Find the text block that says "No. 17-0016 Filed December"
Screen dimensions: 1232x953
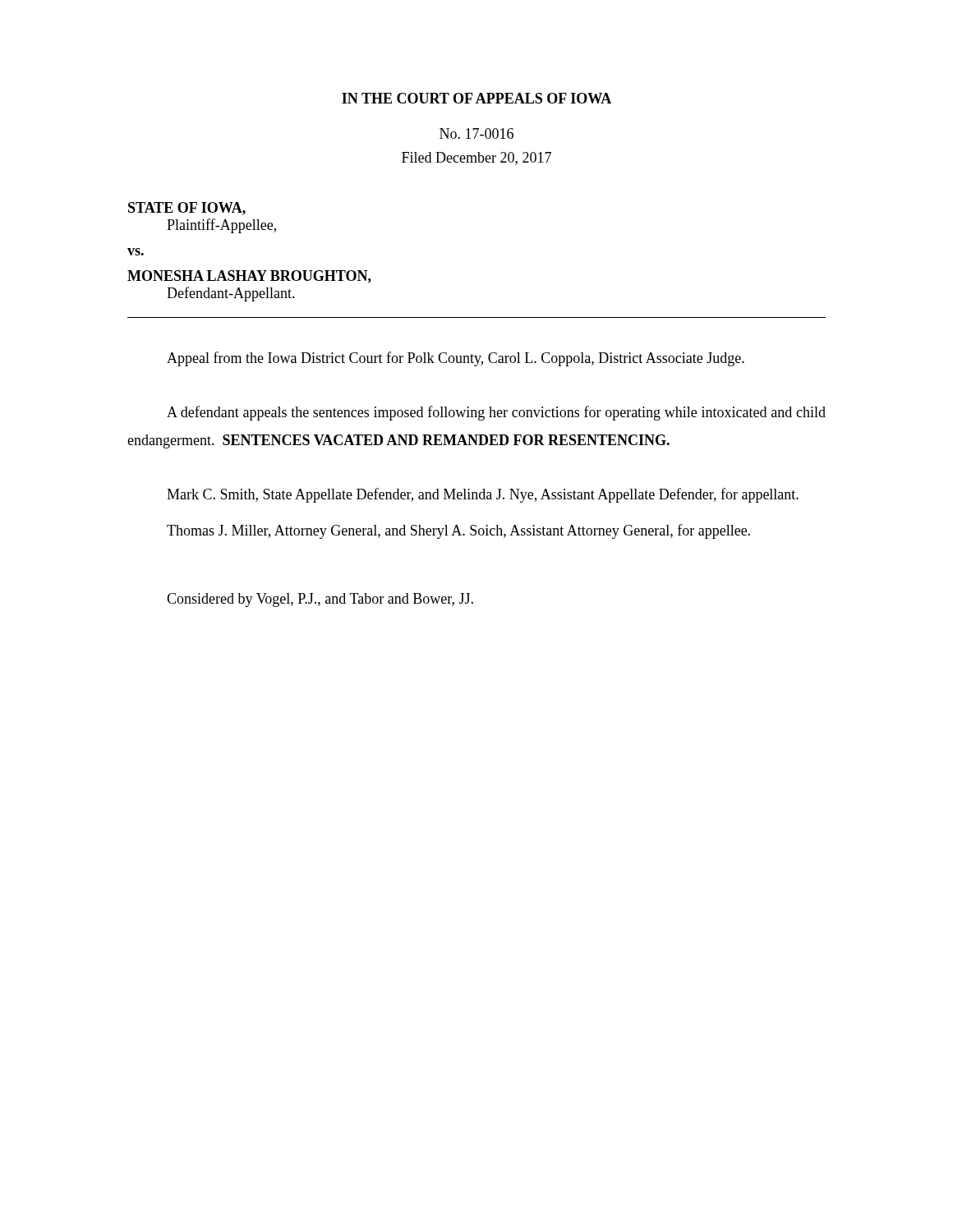(476, 146)
